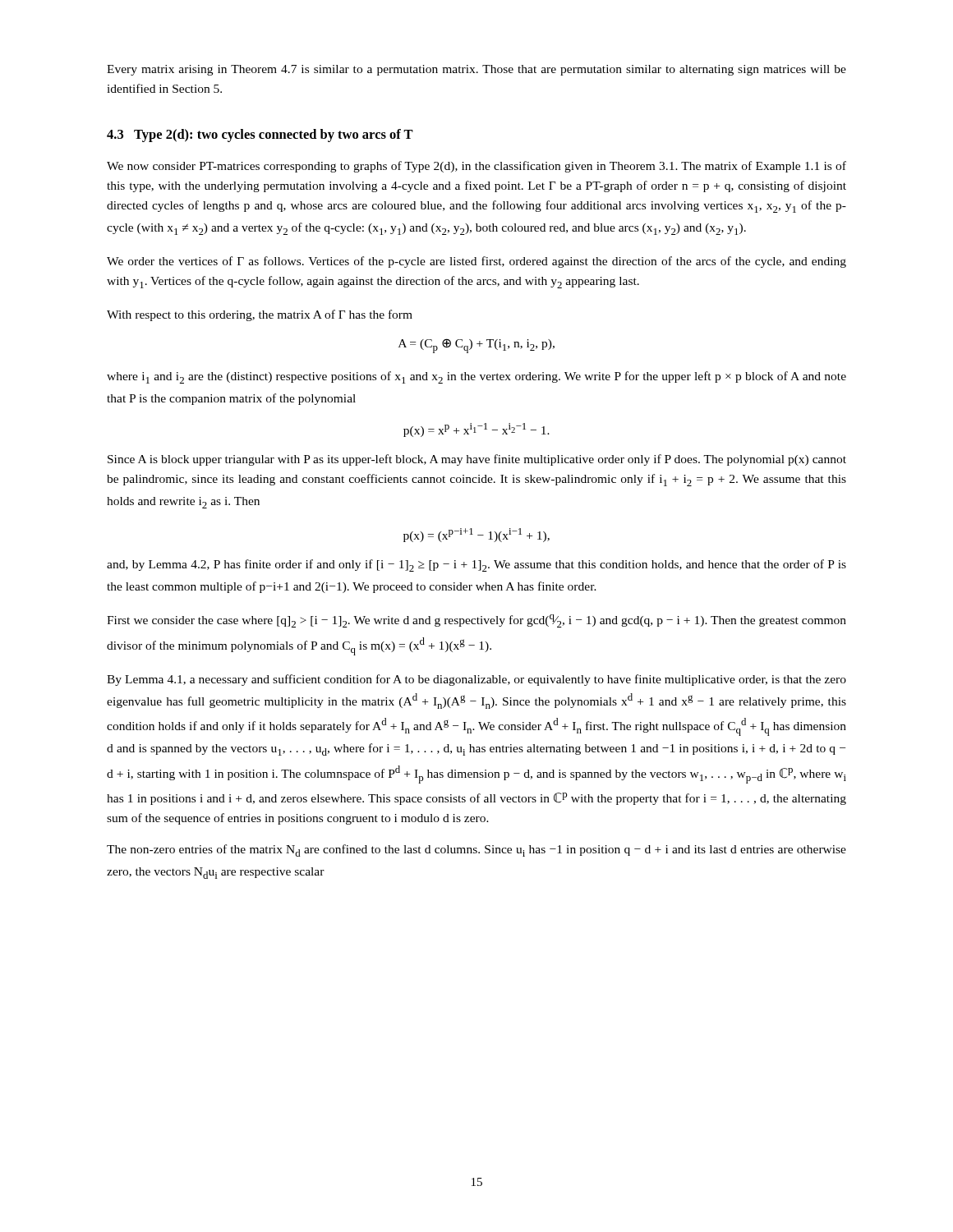Point to the block beginning "where i1 and i2 are"
Viewport: 953px width, 1232px height.
click(476, 387)
